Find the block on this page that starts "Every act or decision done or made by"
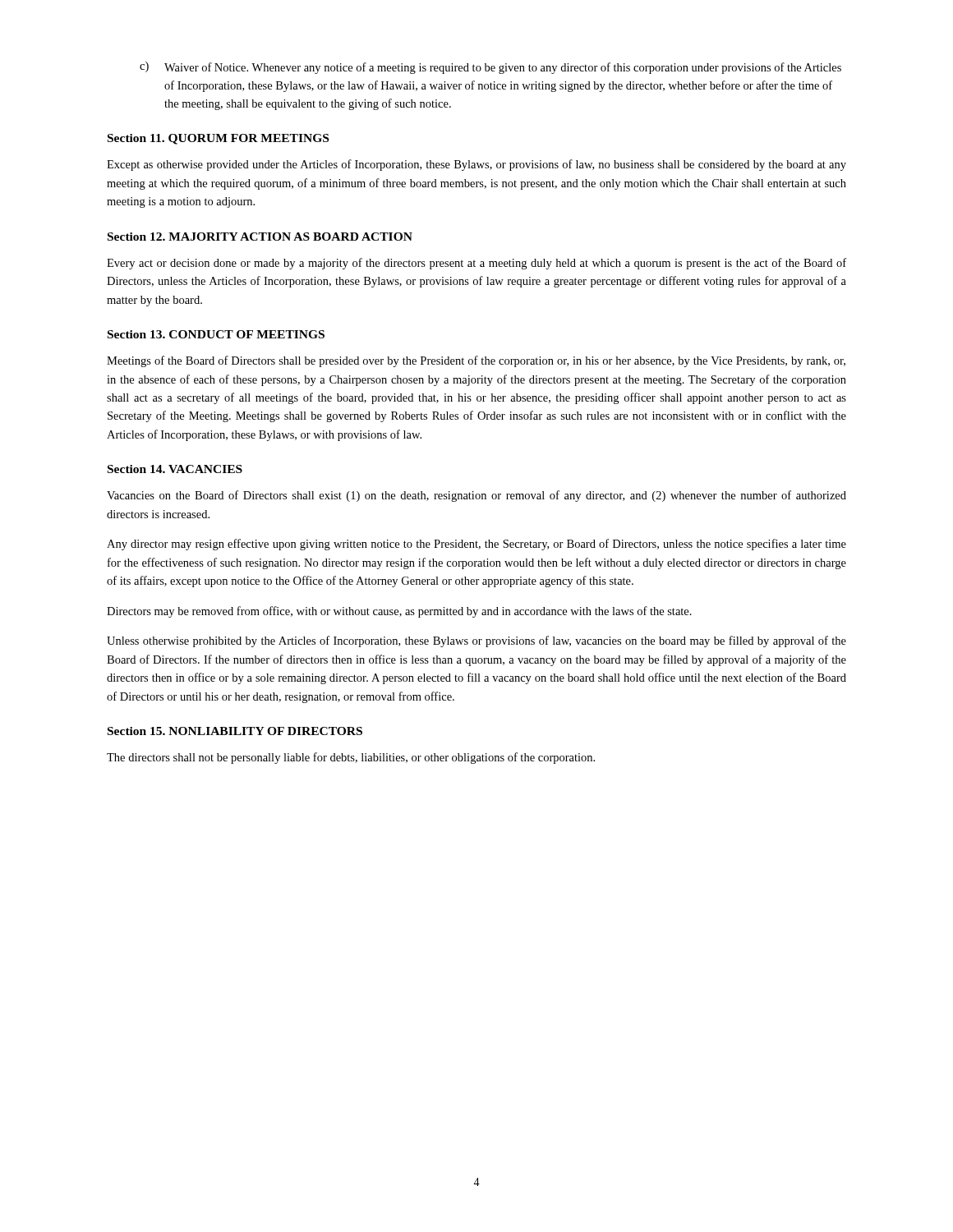953x1232 pixels. pos(476,281)
